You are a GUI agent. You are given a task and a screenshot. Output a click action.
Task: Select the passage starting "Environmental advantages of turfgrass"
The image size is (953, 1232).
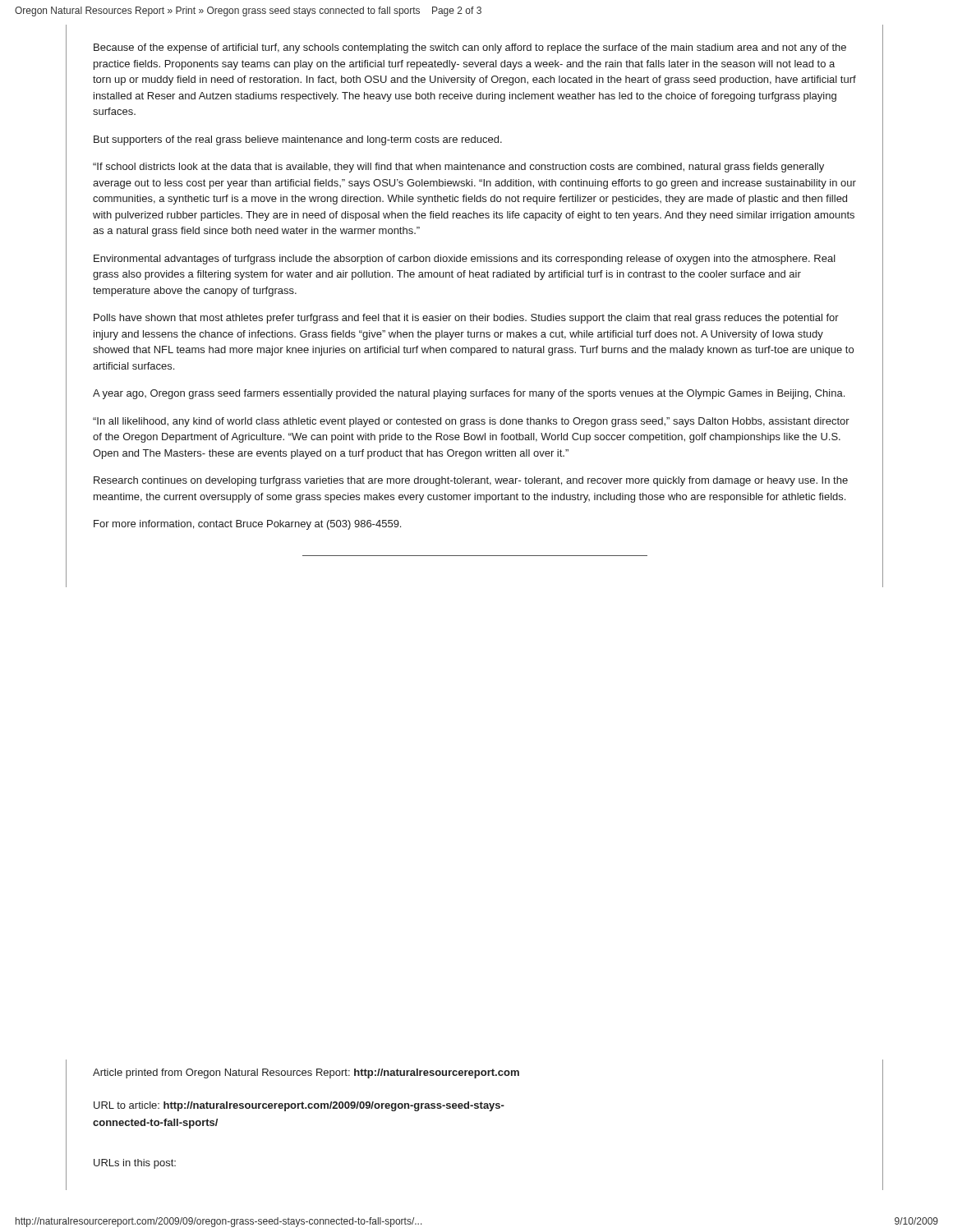(x=474, y=274)
